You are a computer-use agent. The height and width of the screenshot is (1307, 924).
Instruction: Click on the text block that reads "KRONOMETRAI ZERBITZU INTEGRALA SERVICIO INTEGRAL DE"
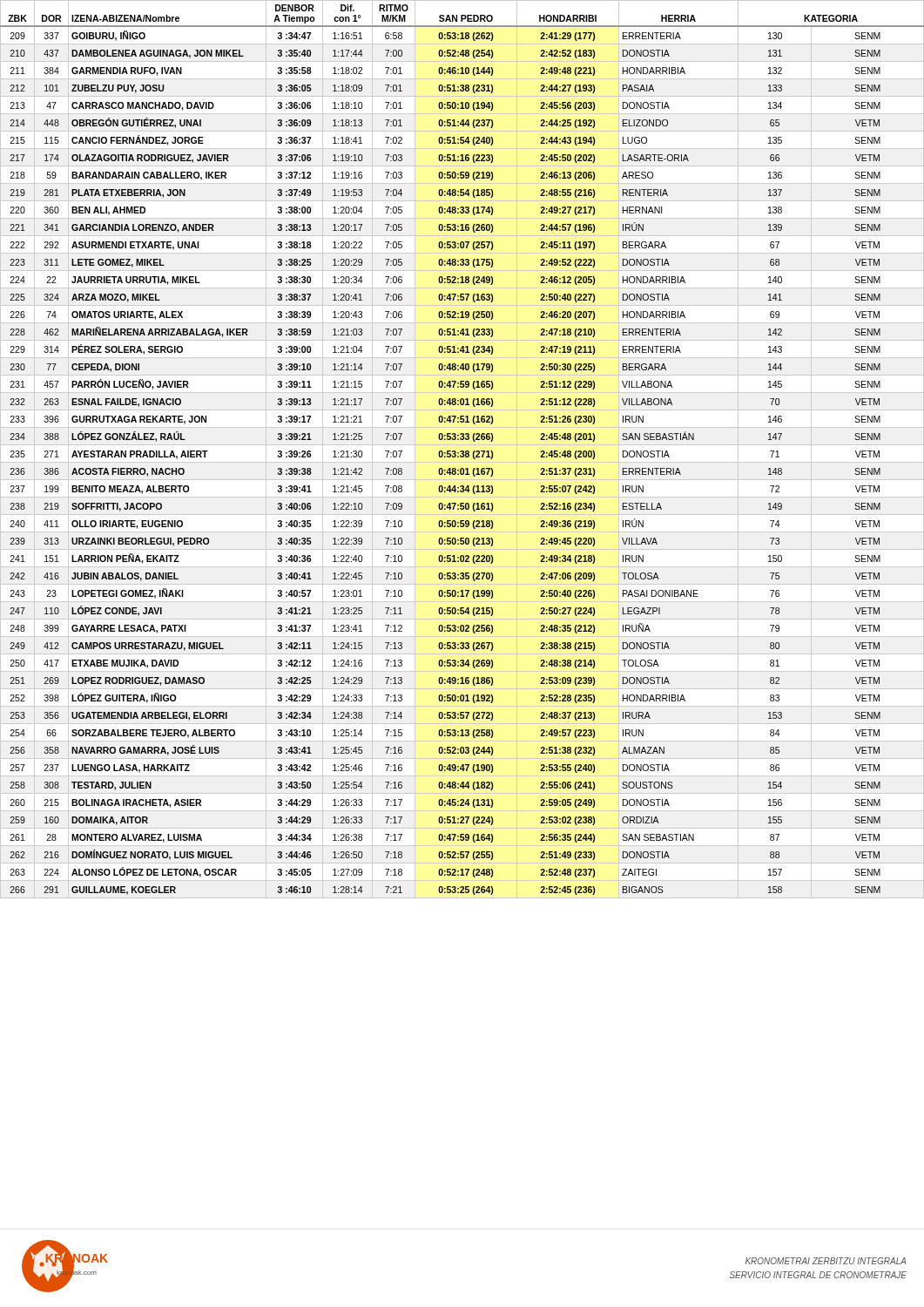818,1268
